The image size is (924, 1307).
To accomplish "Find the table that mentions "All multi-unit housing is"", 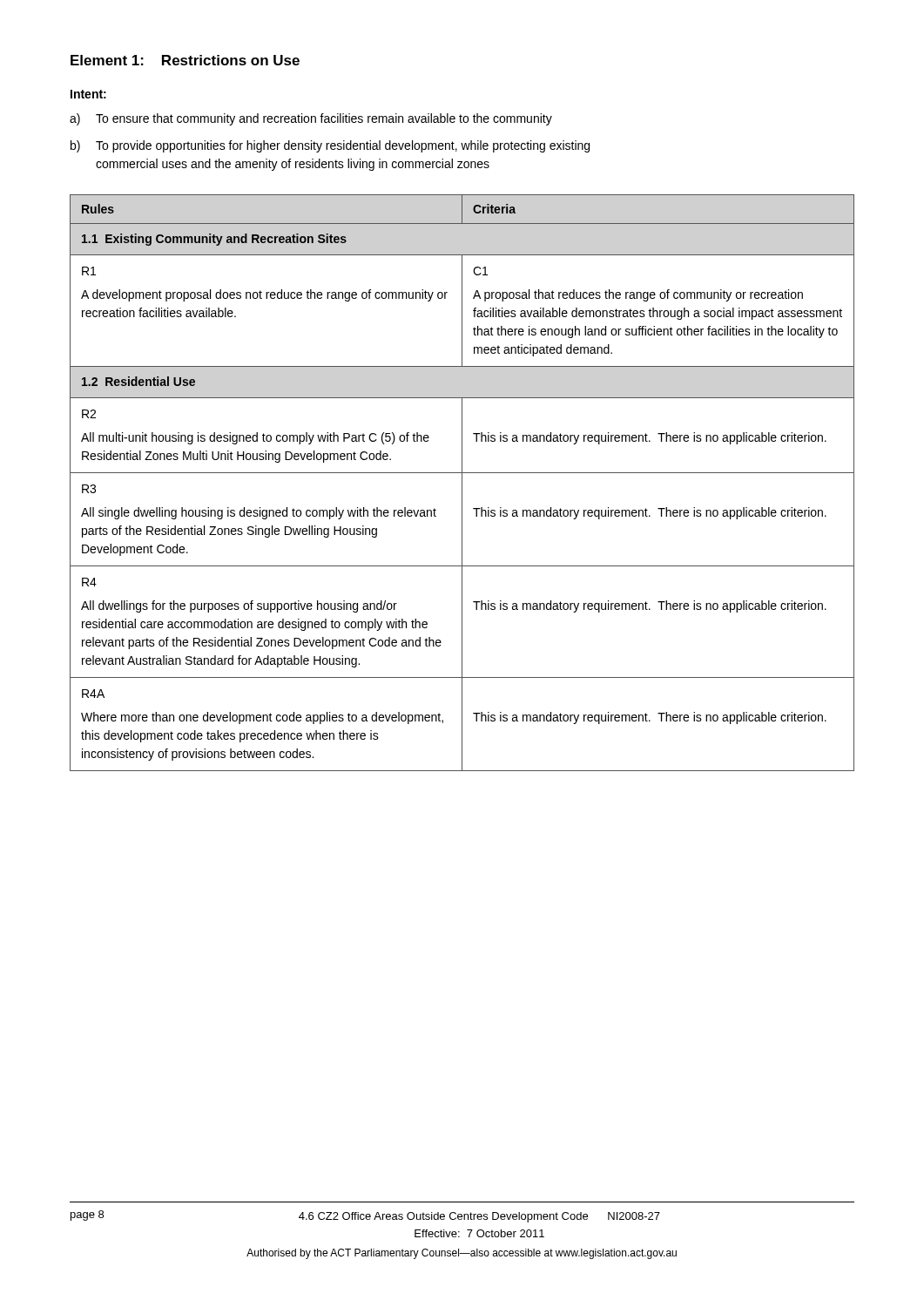I will coord(462,483).
